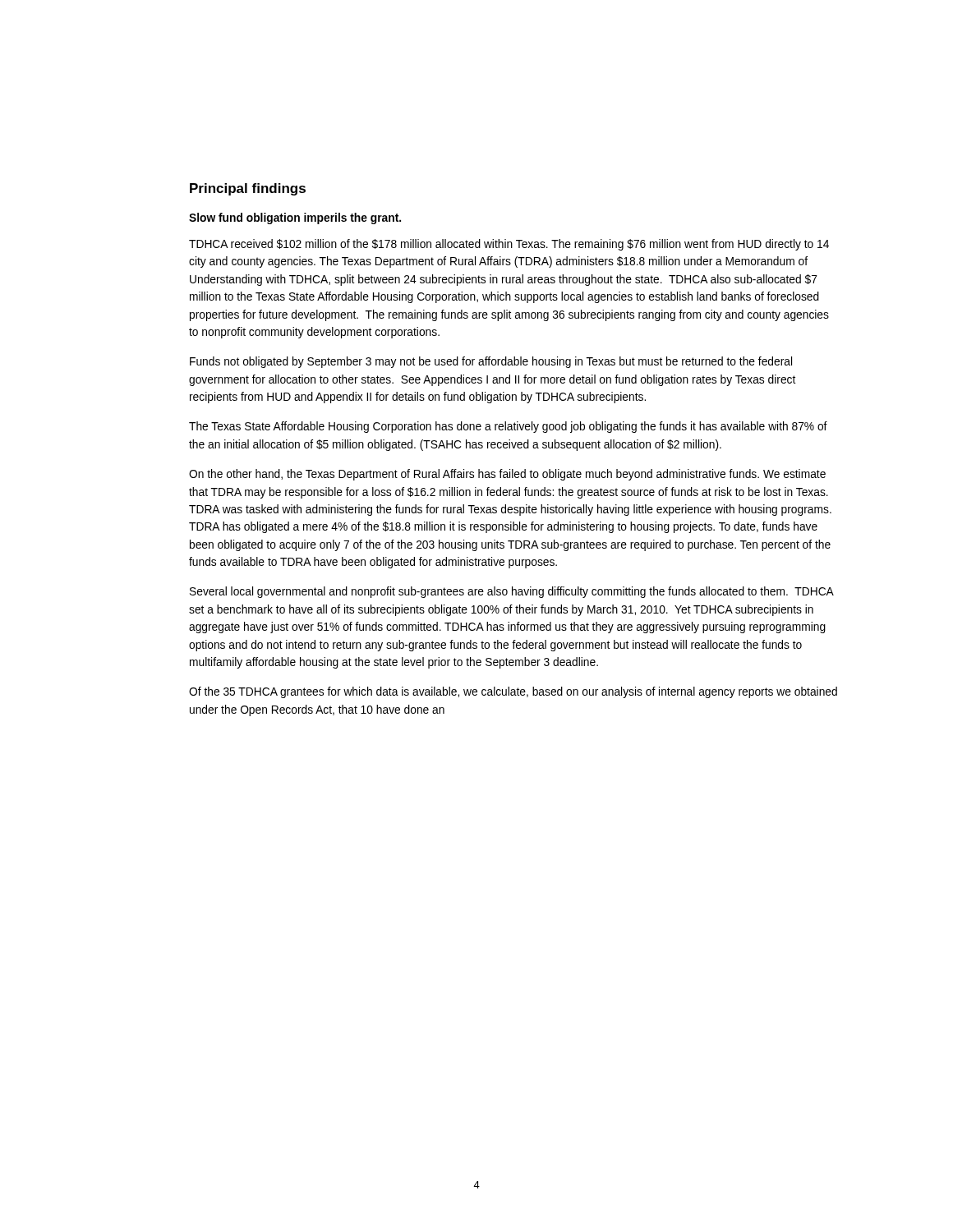
Task: Point to the region starting "The Texas State Affordable Housing Corporation has"
Action: pos(508,436)
